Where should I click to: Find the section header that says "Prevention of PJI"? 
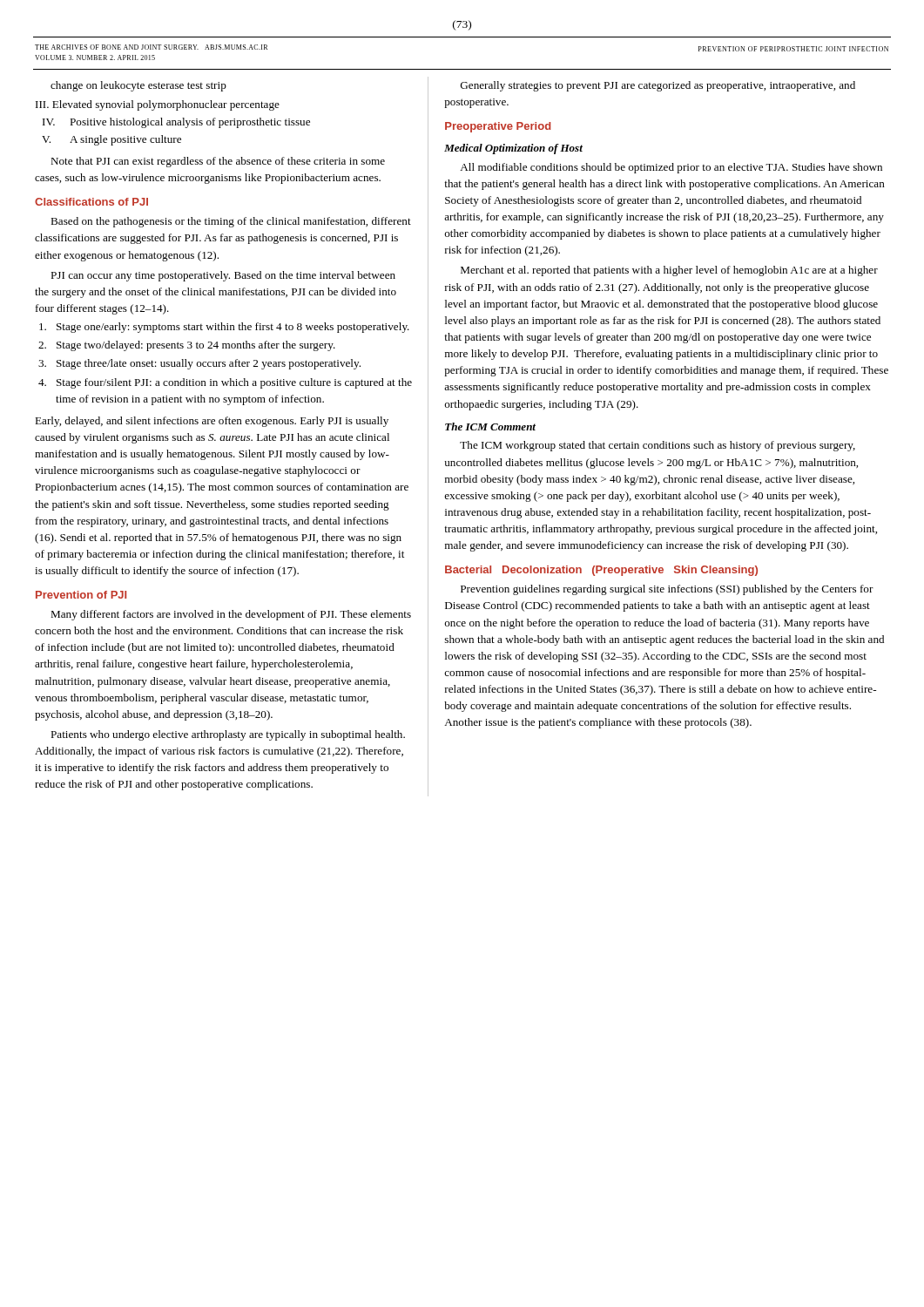81,595
